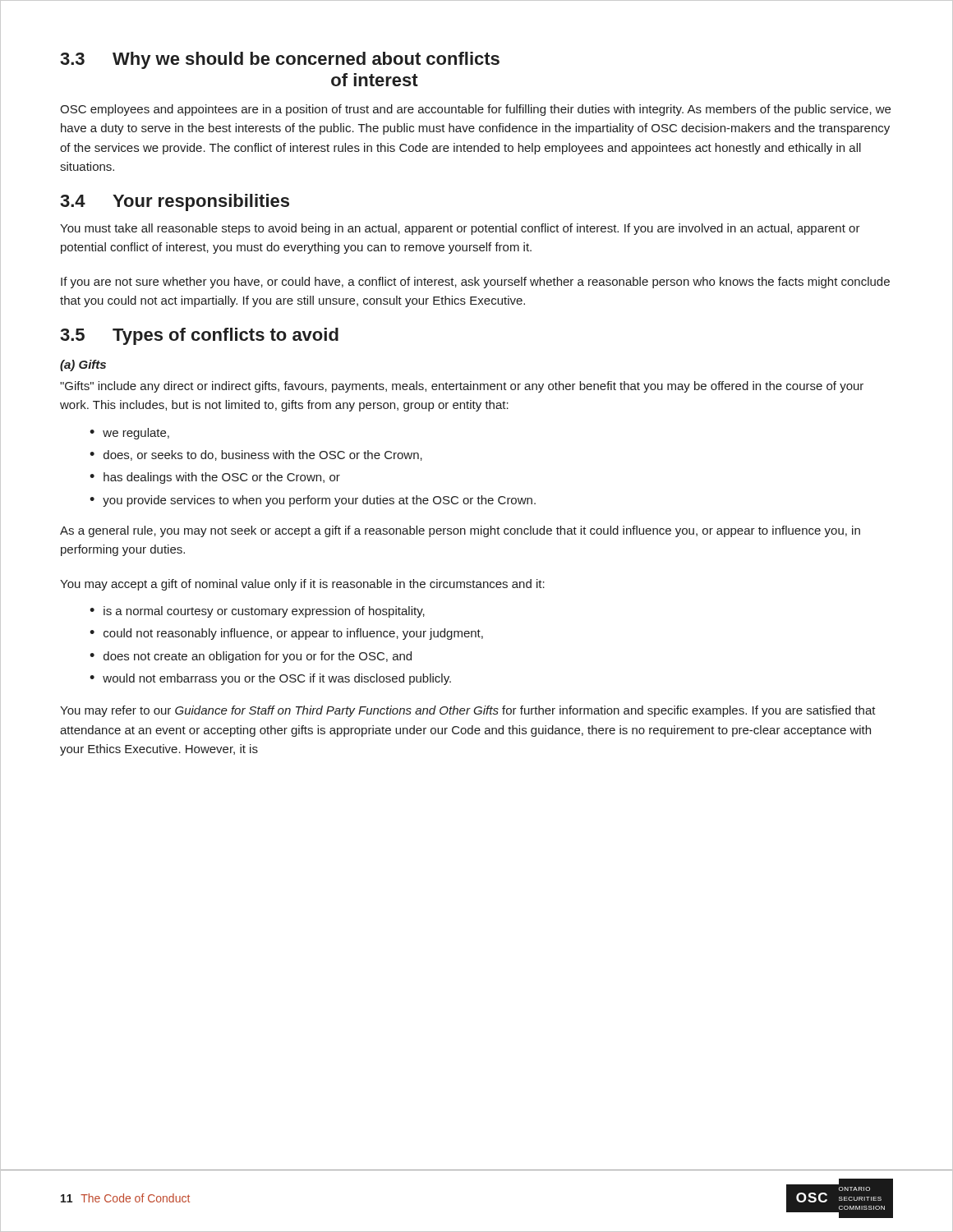Click the passage that begins "• does not create an obligation for"
The image size is (953, 1232).
251,656
